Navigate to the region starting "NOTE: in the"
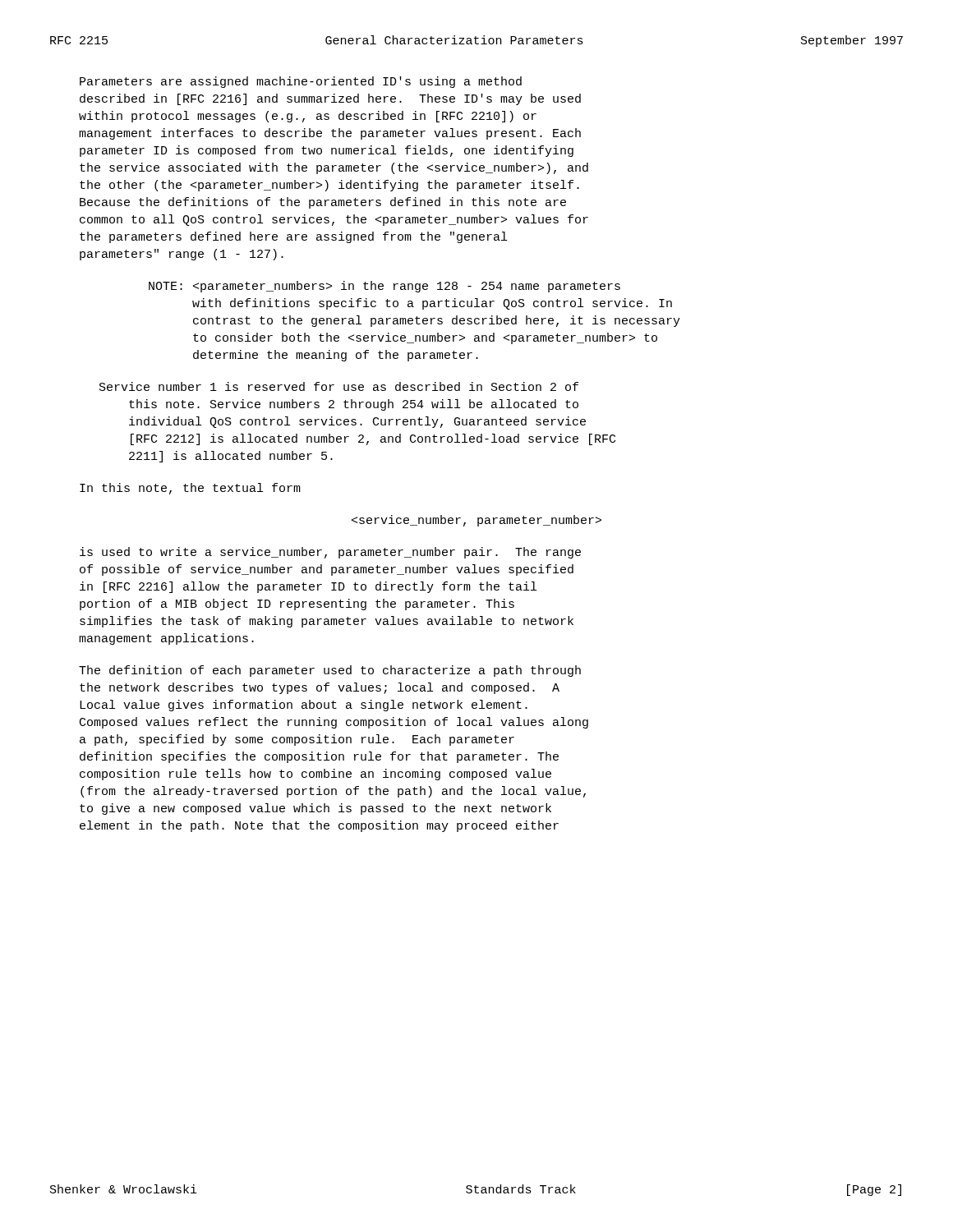953x1232 pixels. [x=414, y=322]
